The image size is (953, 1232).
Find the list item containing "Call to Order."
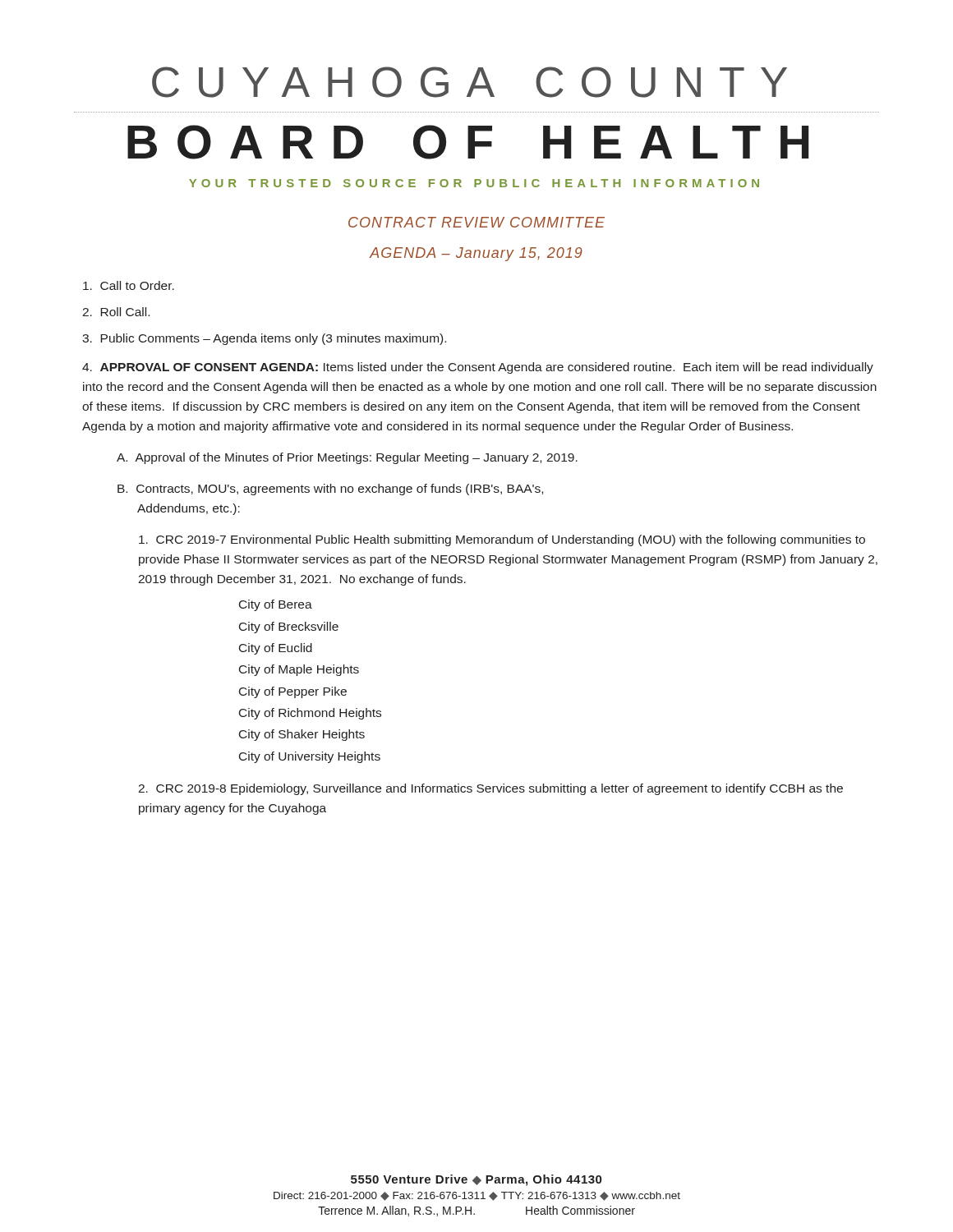129,285
